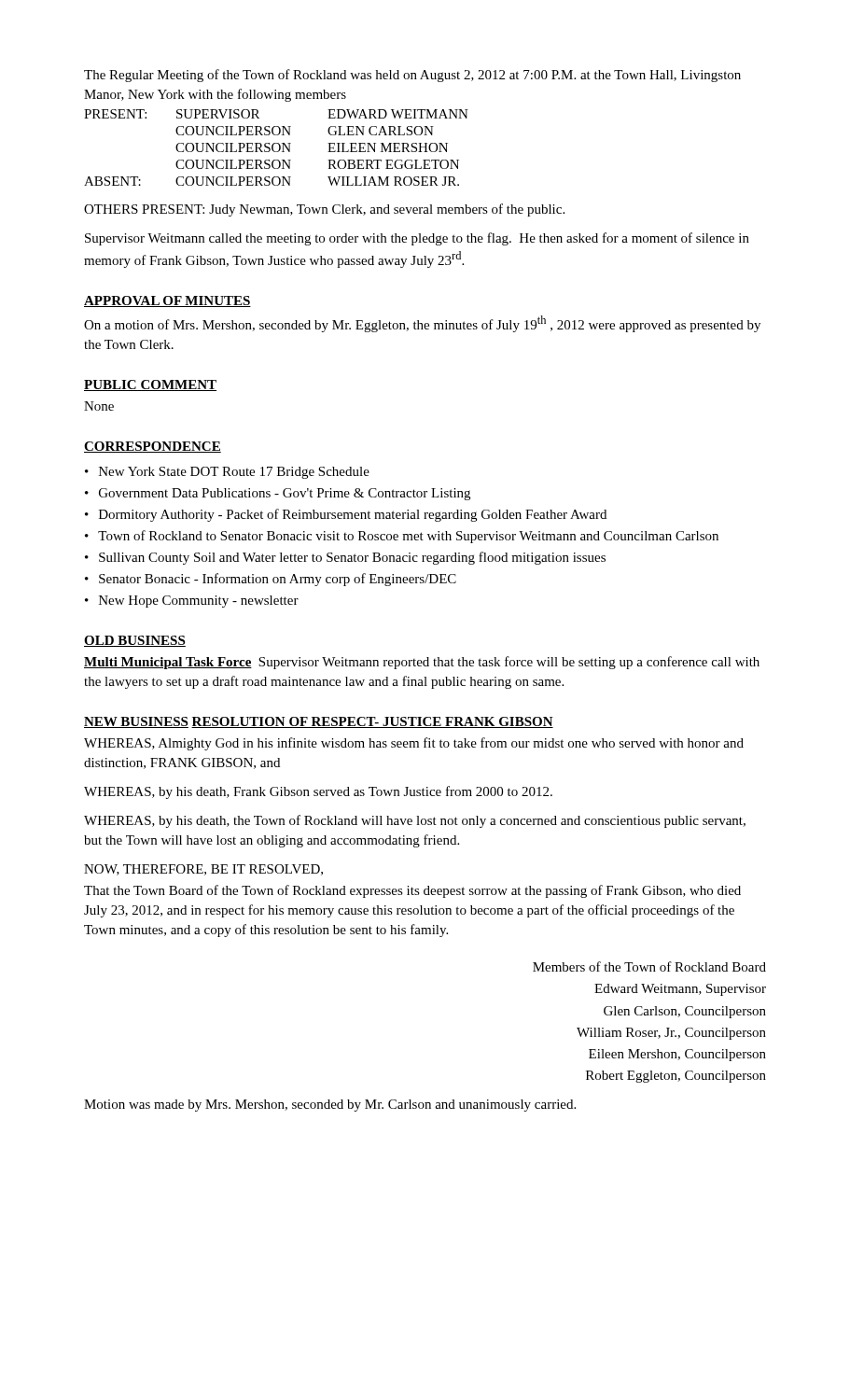Find the list item containing "Dormitory Authority - Packet"
The height and width of the screenshot is (1400, 850).
coord(353,514)
